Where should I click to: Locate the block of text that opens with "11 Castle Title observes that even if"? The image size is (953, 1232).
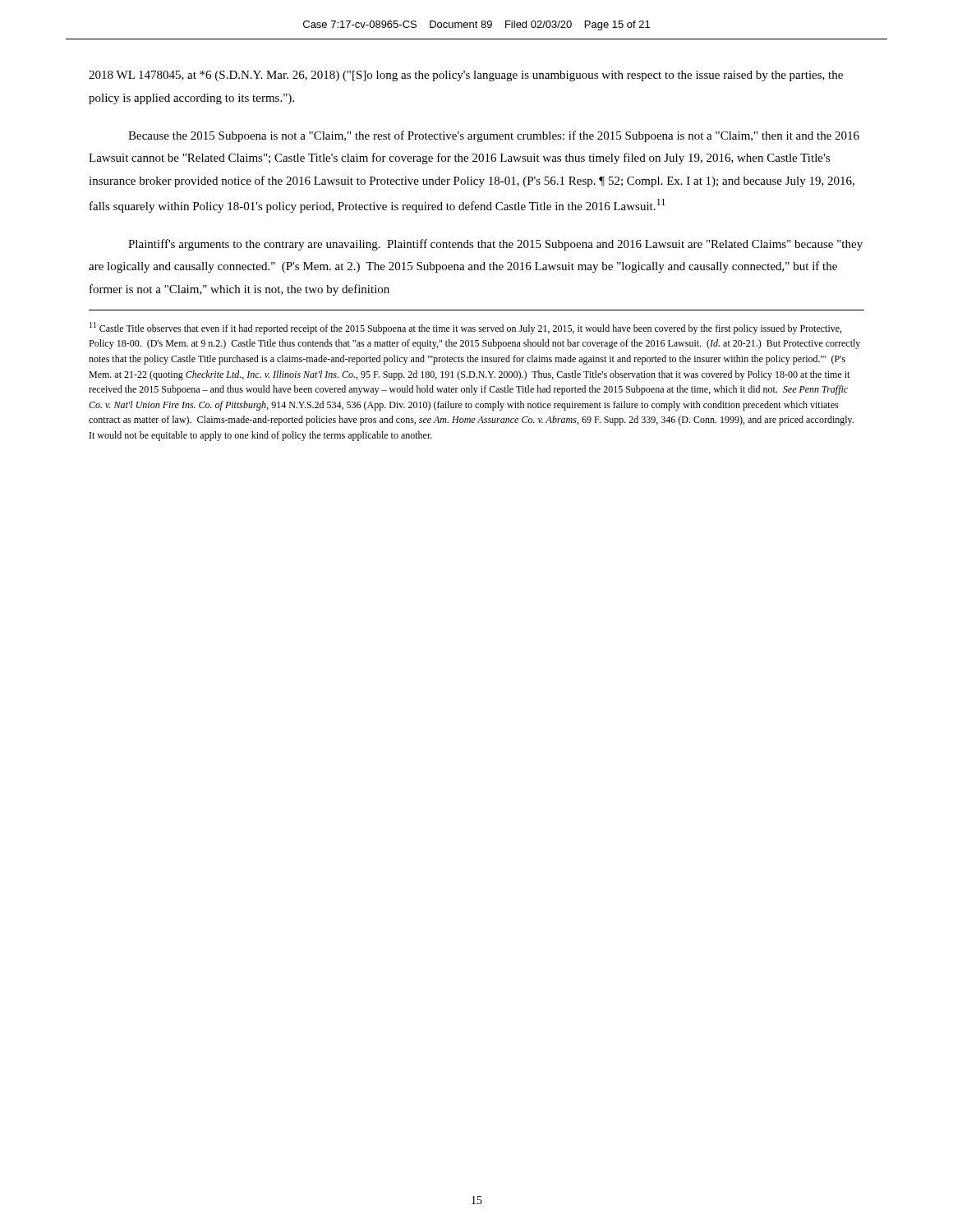(x=475, y=381)
